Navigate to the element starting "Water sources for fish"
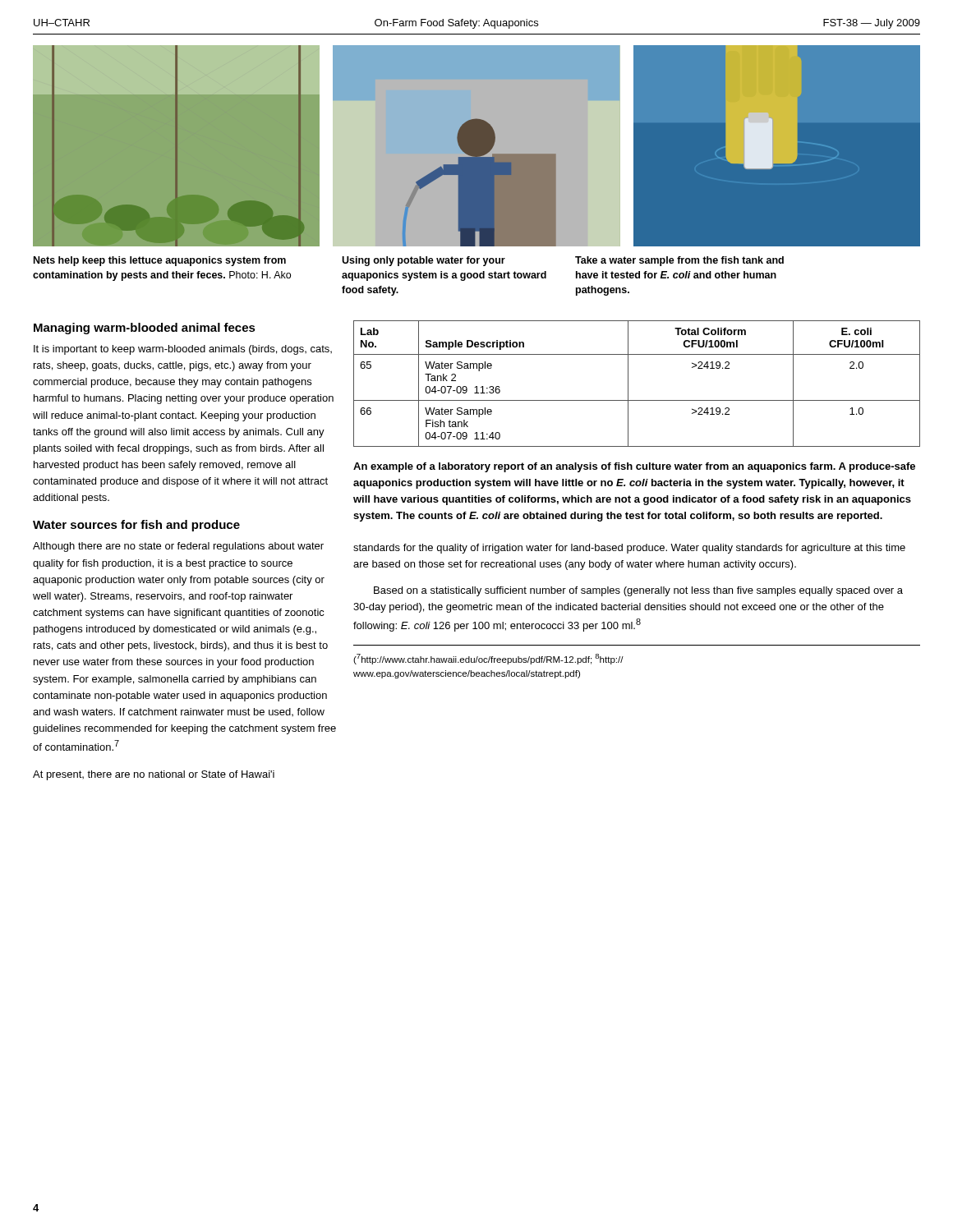 point(136,525)
